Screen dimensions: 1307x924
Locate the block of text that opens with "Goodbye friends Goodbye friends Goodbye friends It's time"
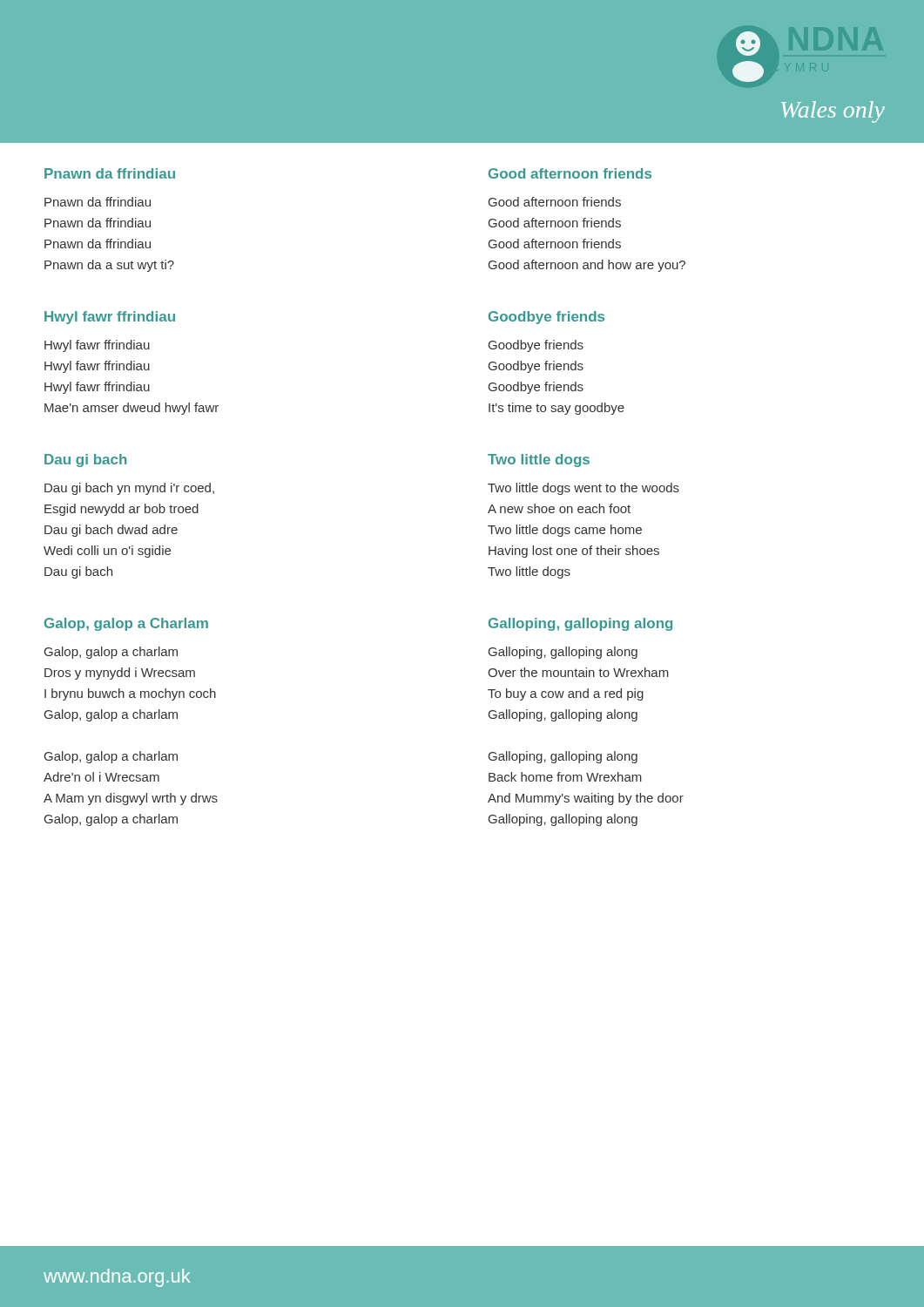[x=556, y=376]
